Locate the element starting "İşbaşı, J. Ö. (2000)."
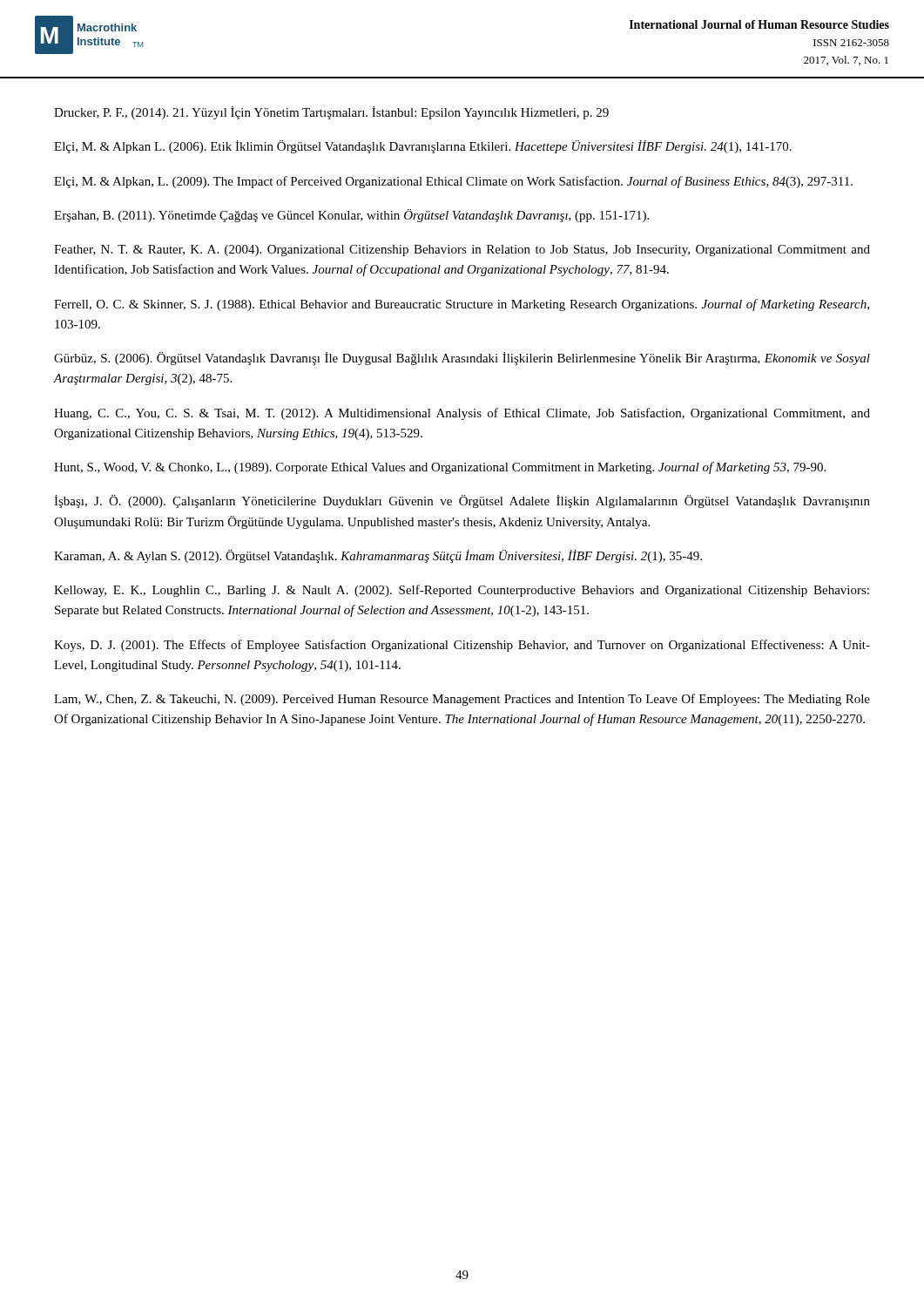 [462, 511]
